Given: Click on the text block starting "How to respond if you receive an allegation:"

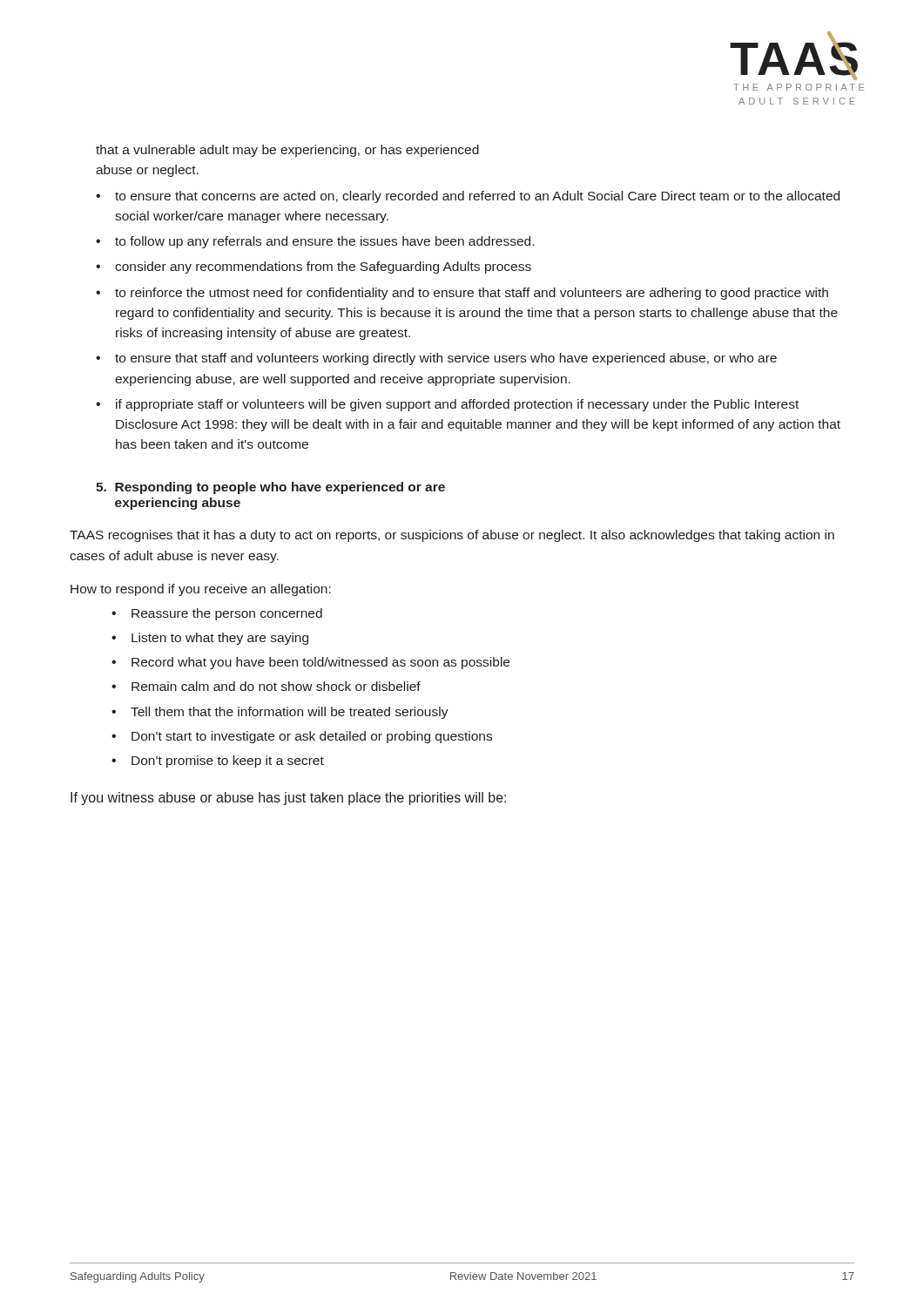Looking at the screenshot, I should [201, 588].
